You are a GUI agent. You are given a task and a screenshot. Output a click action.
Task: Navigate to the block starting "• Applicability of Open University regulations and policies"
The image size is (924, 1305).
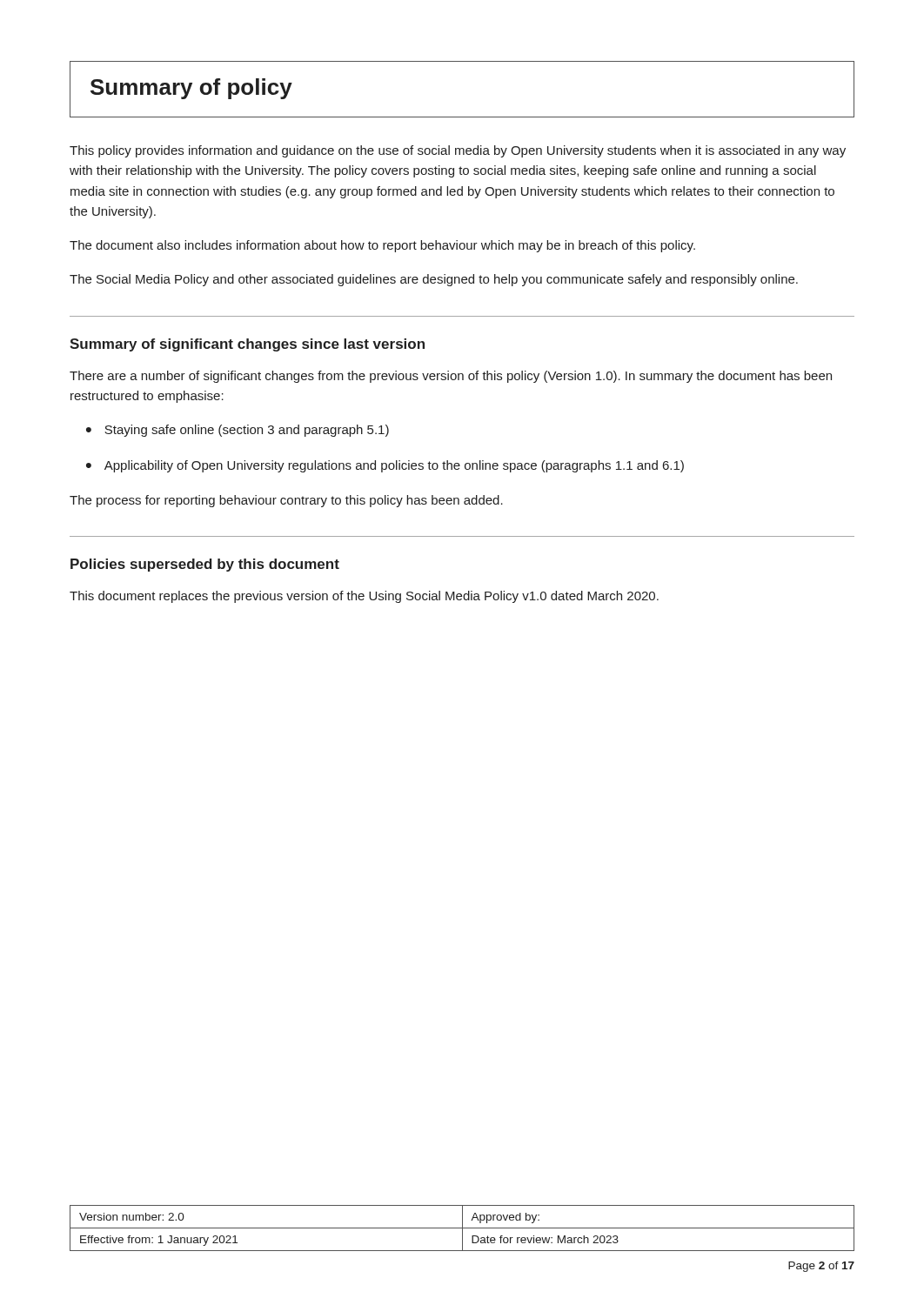[385, 466]
